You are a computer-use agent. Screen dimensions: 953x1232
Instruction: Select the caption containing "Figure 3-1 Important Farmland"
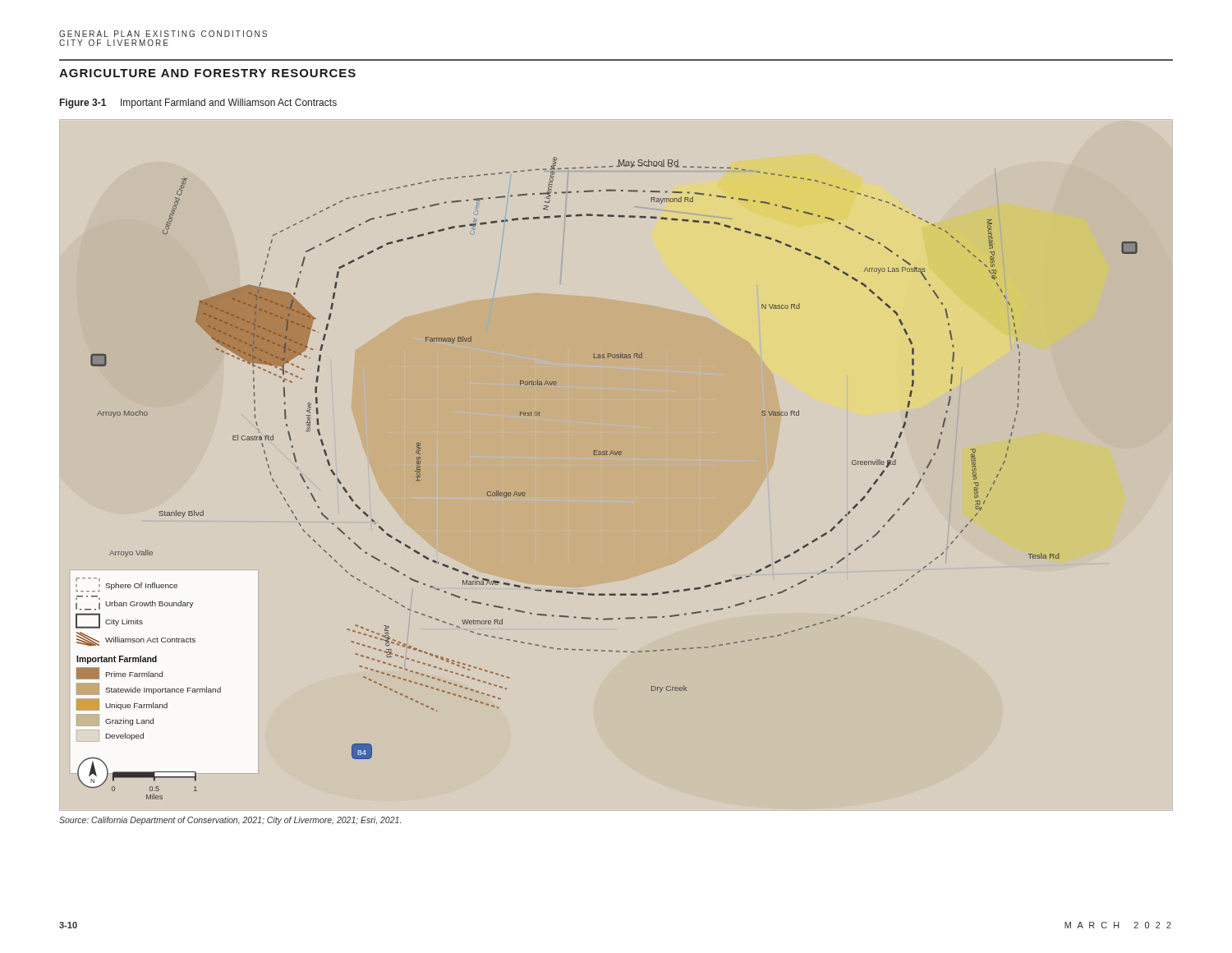click(x=198, y=103)
